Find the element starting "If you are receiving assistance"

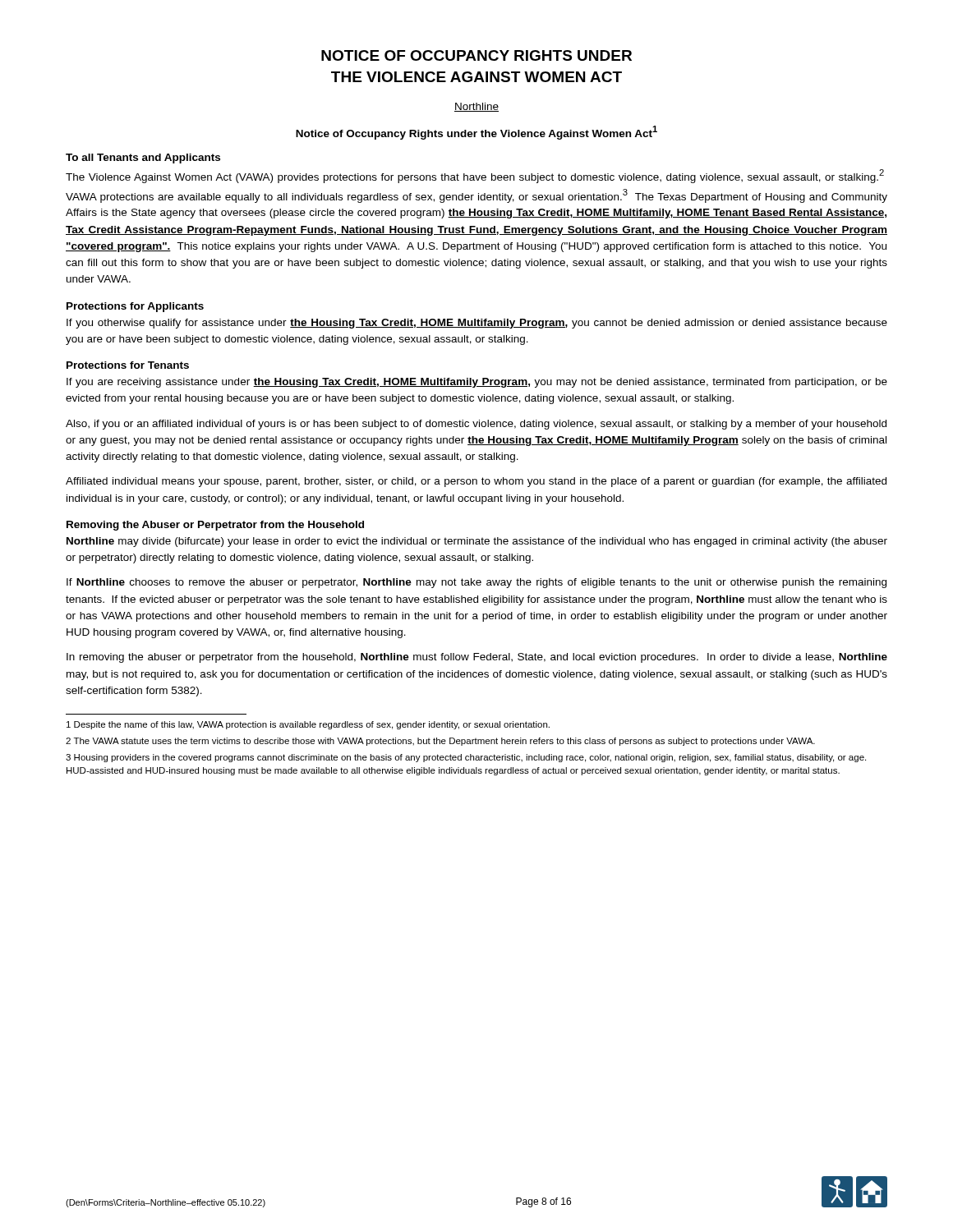tap(476, 390)
